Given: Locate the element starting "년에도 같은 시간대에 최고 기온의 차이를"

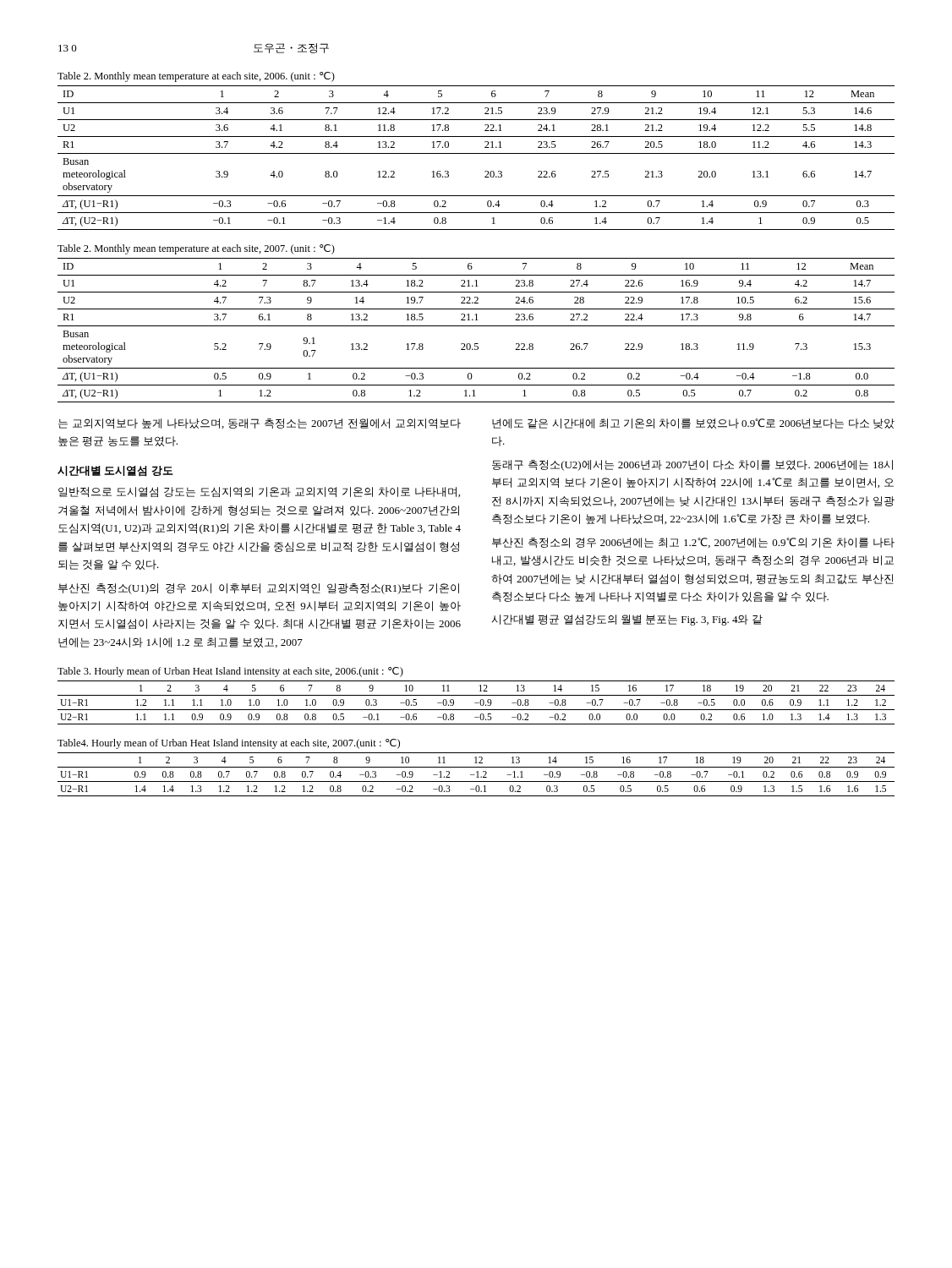Looking at the screenshot, I should coord(693,432).
